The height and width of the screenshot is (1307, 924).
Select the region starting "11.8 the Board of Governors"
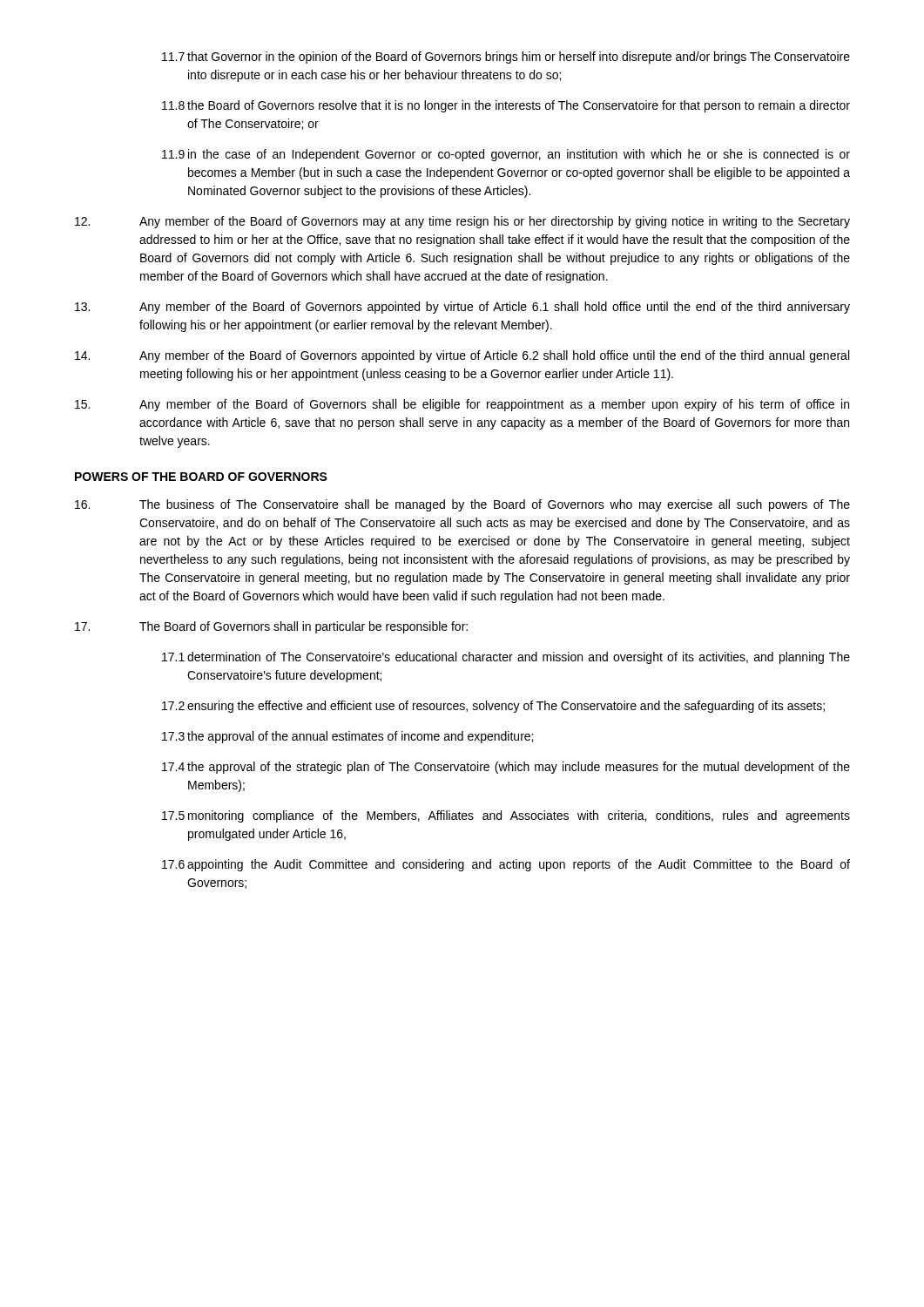(462, 115)
